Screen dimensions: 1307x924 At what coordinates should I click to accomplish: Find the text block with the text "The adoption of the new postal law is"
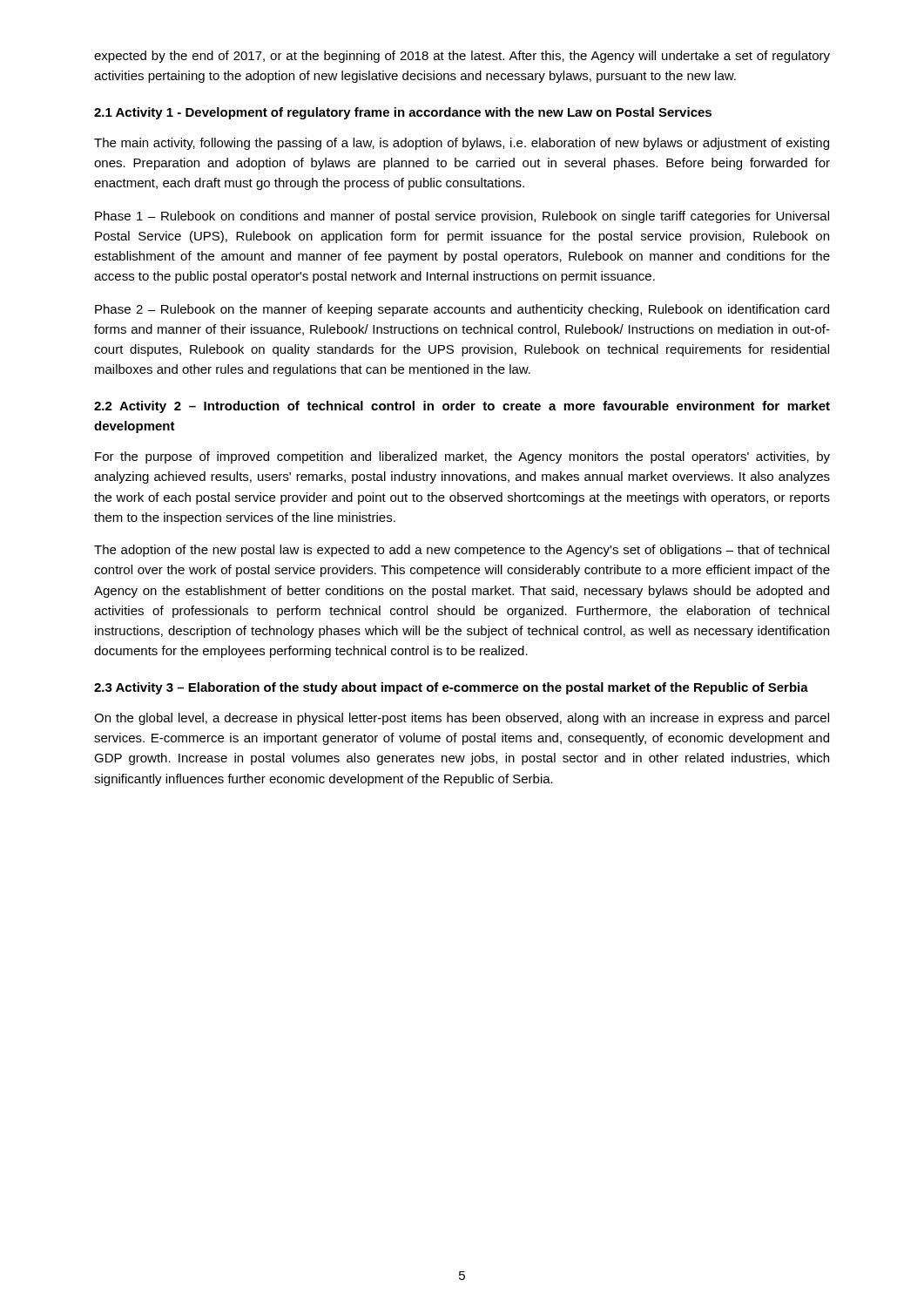click(462, 600)
